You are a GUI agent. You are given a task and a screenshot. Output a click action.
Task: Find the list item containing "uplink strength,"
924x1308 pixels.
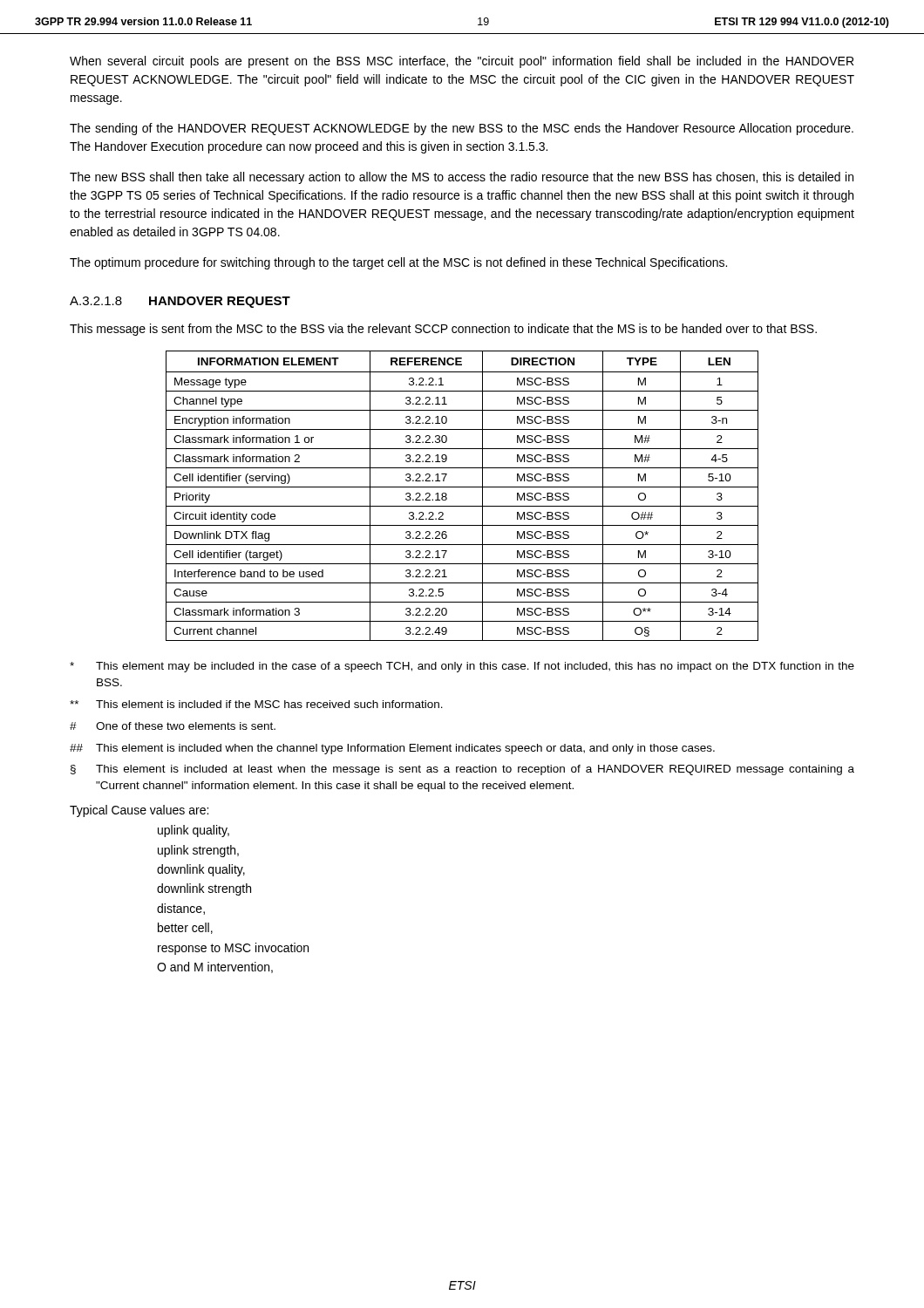point(198,850)
